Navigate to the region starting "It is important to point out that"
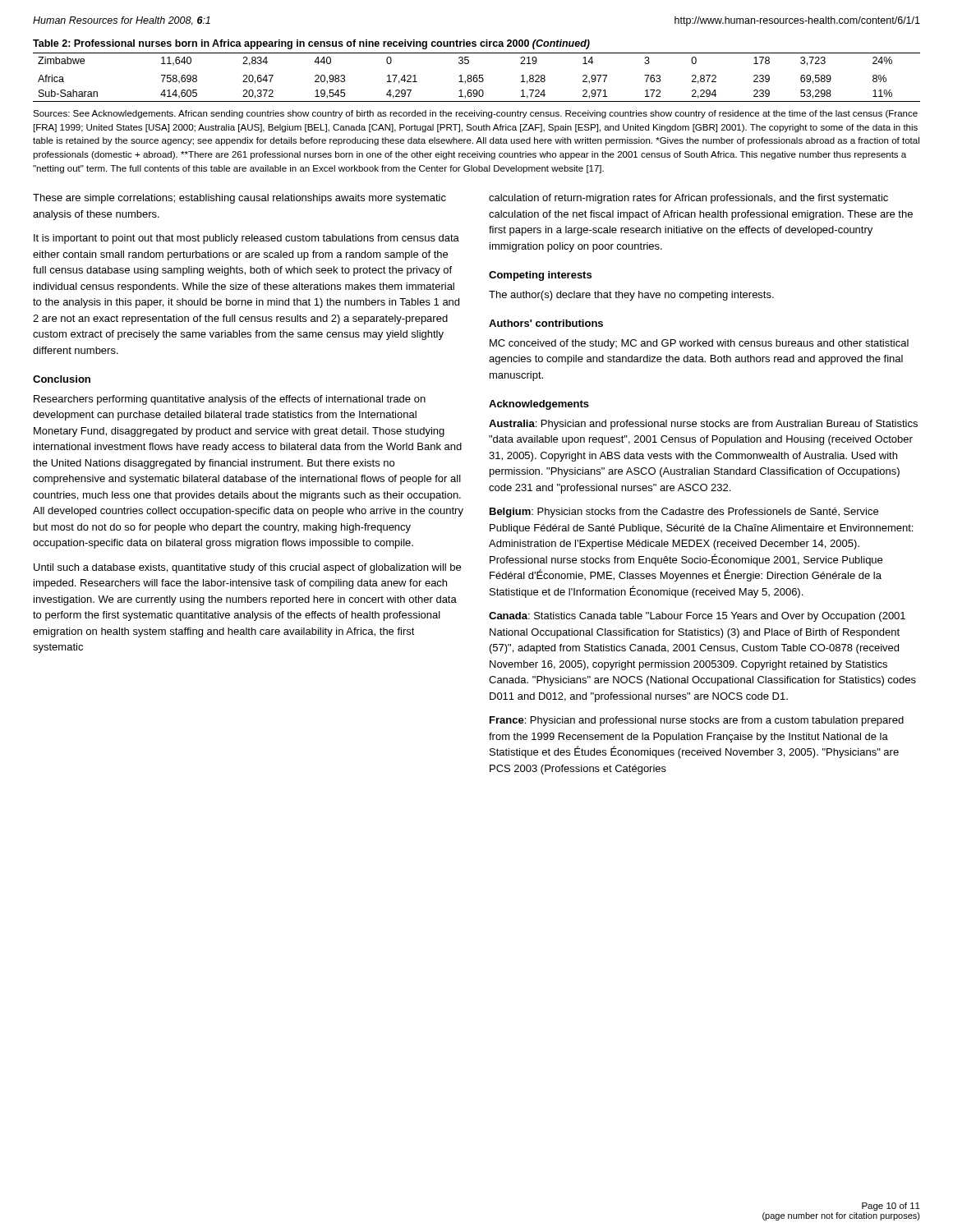This screenshot has width=953, height=1232. (x=246, y=294)
